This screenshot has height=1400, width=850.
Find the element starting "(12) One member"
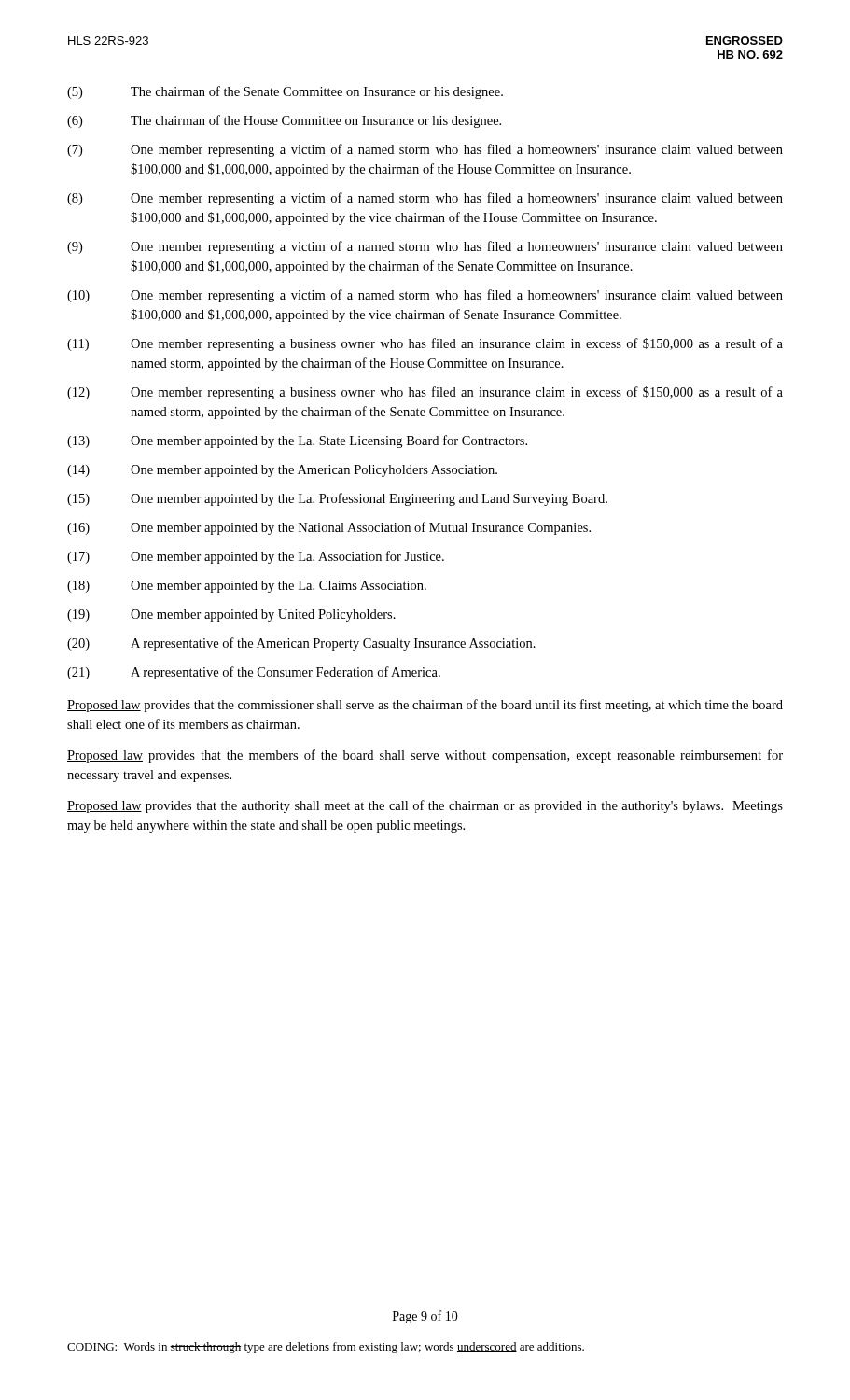(425, 402)
